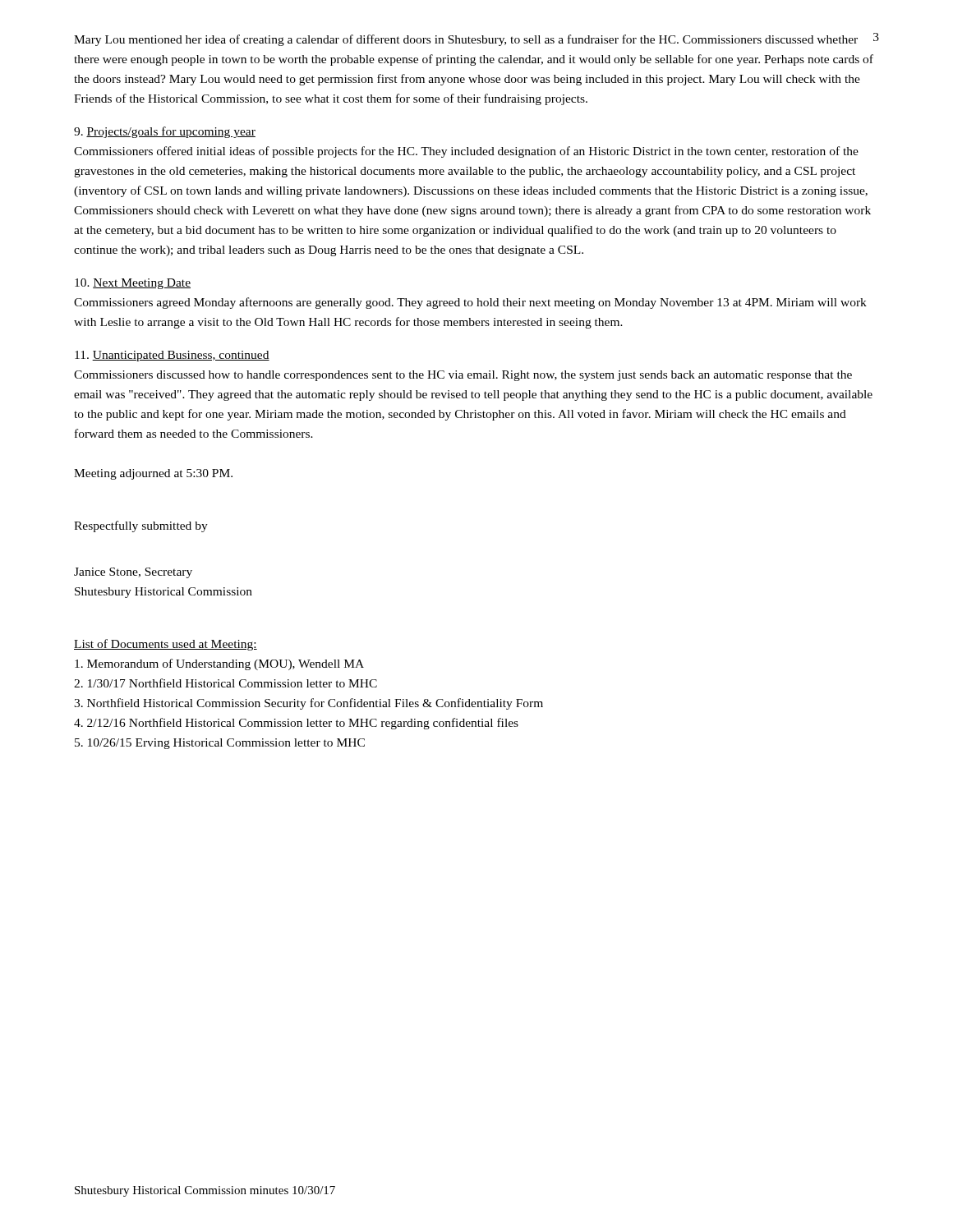Navigate to the block starting "Commissioners offered initial ideas of possible projects"
953x1232 pixels.
tap(472, 200)
